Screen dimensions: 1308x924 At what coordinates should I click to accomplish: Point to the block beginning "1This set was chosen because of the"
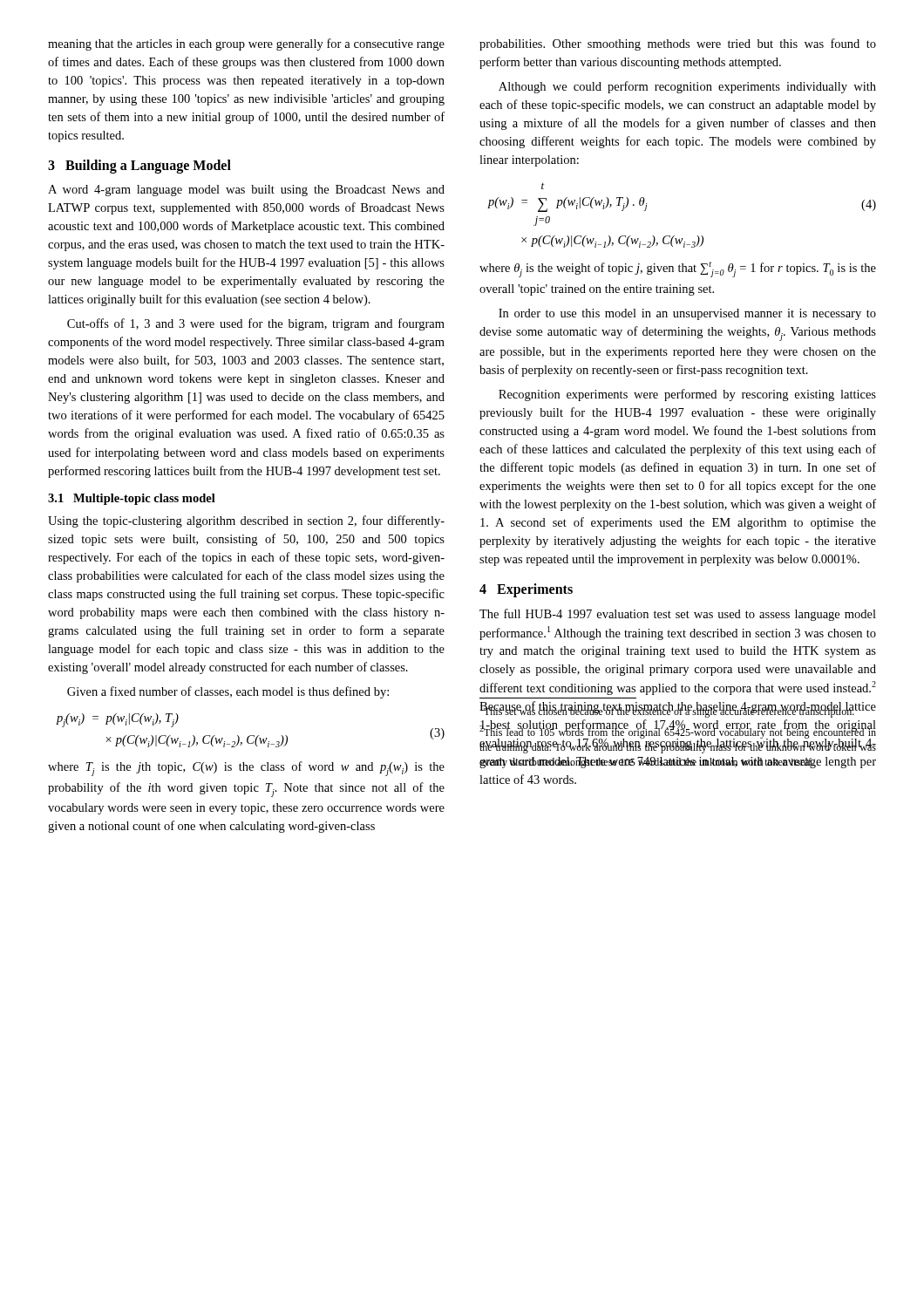pos(667,710)
